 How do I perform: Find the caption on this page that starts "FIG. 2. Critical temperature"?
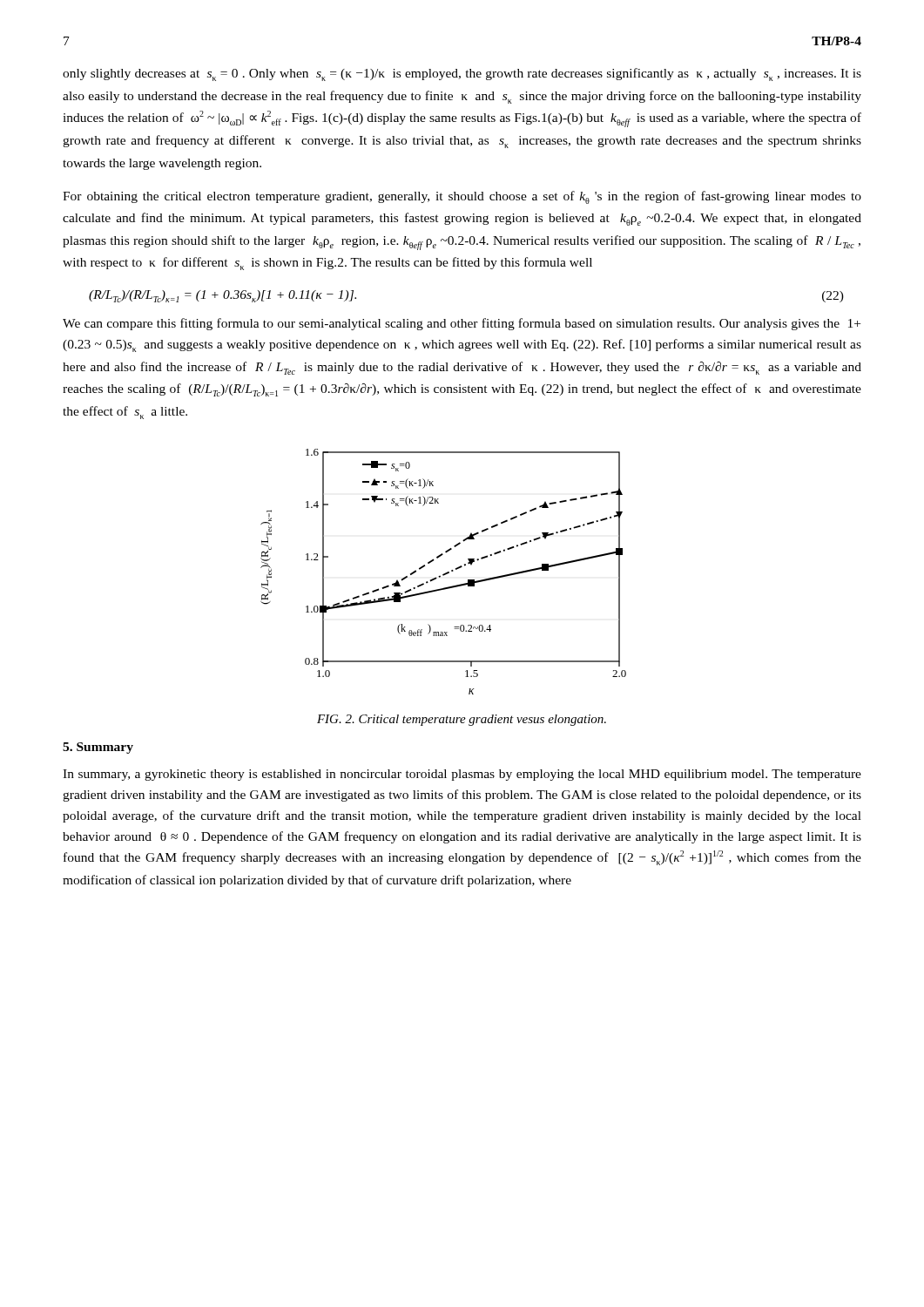(x=462, y=719)
